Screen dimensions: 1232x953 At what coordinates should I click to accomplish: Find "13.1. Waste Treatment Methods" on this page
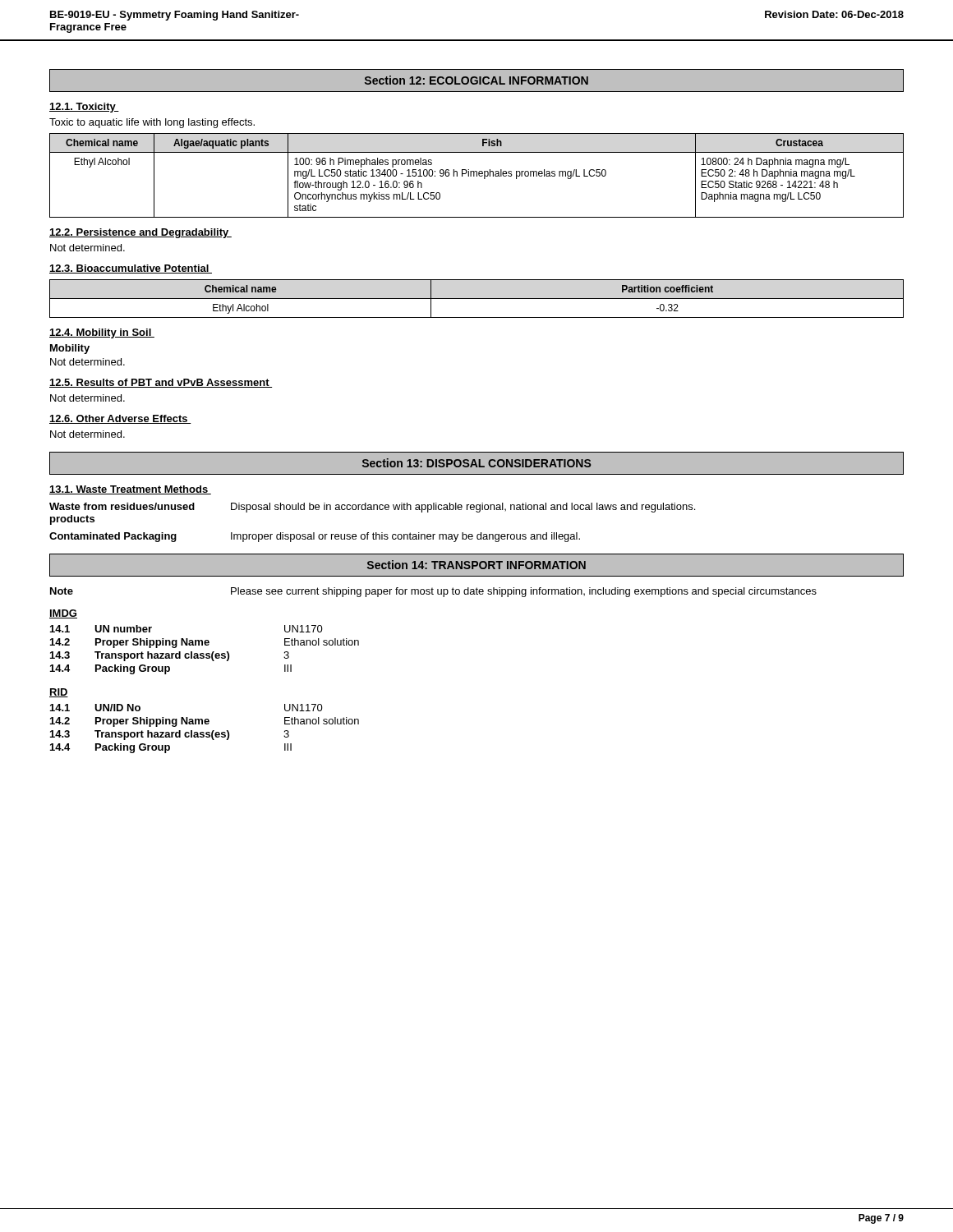130,489
